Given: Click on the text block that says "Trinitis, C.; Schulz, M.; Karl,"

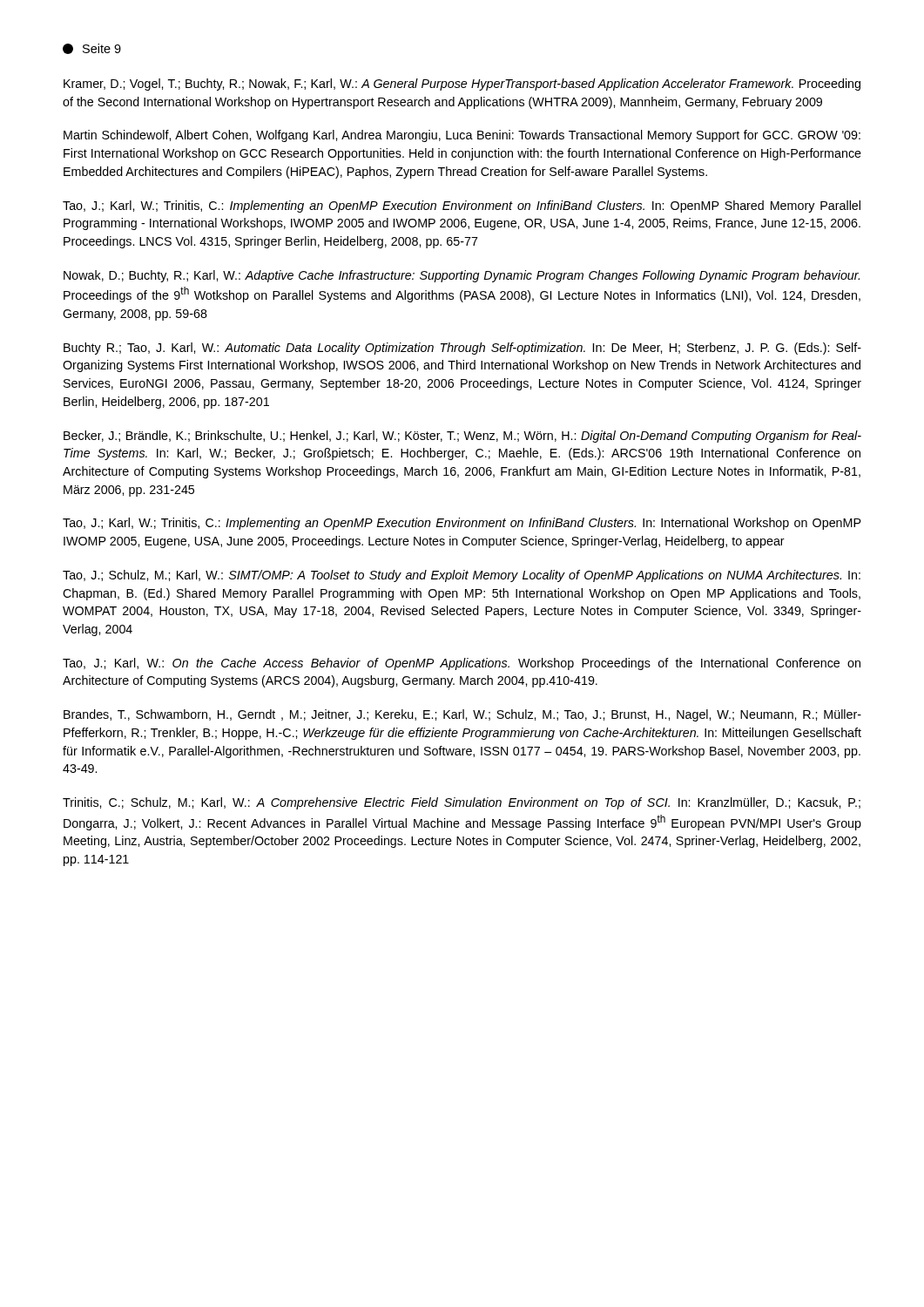Looking at the screenshot, I should point(462,831).
